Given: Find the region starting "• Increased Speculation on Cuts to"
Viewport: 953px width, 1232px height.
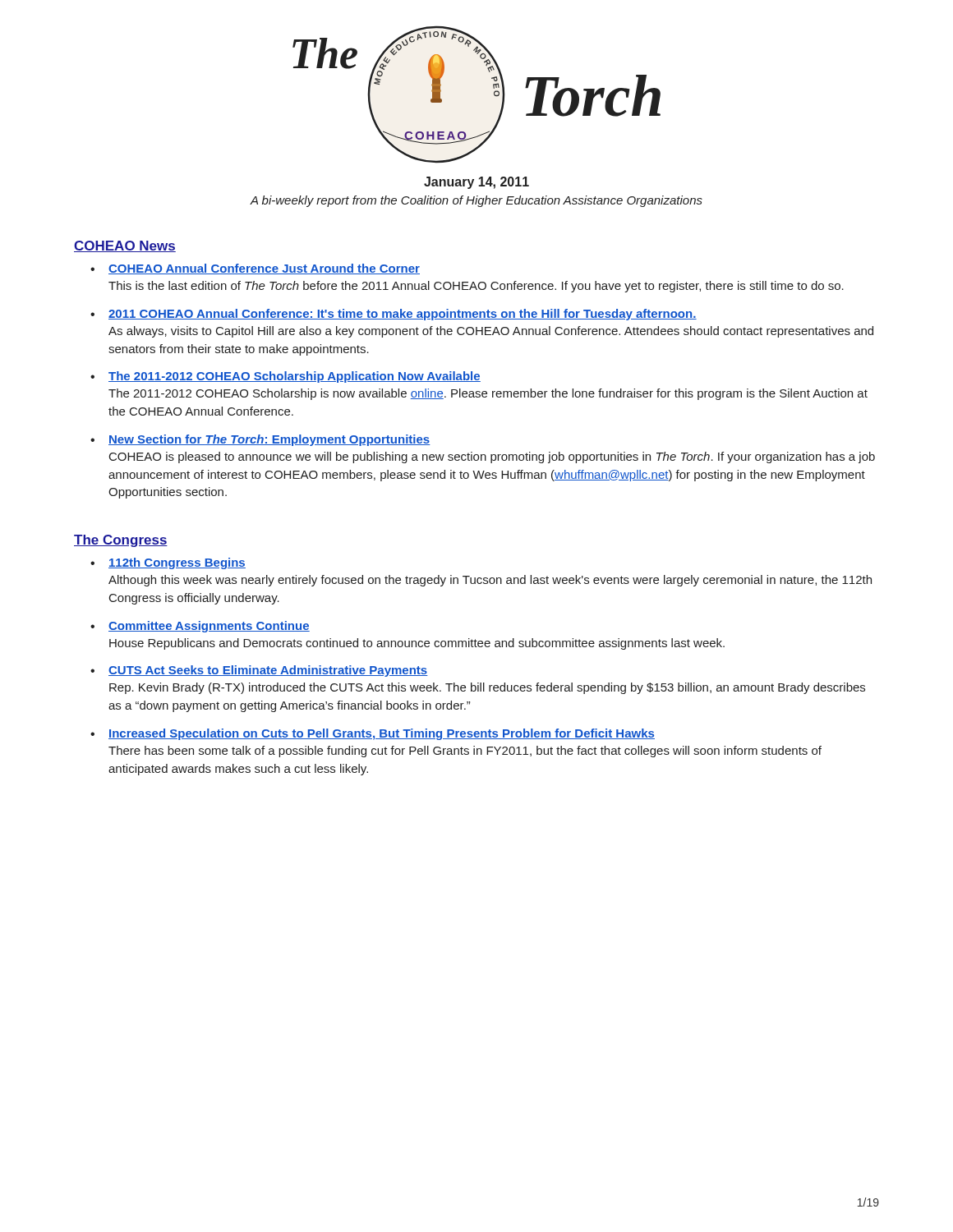Looking at the screenshot, I should (x=485, y=752).
